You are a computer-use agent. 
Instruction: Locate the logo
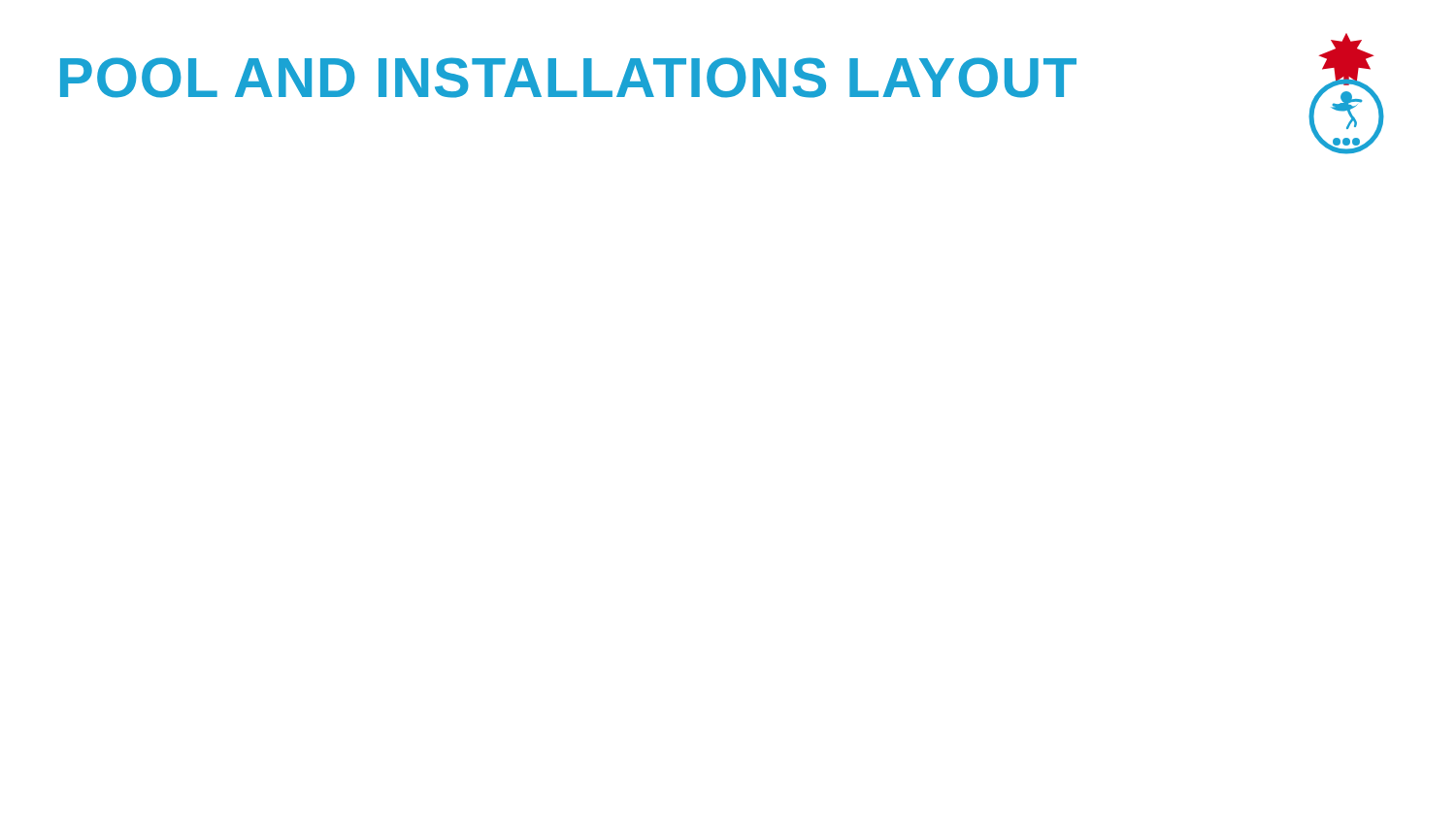click(1346, 92)
